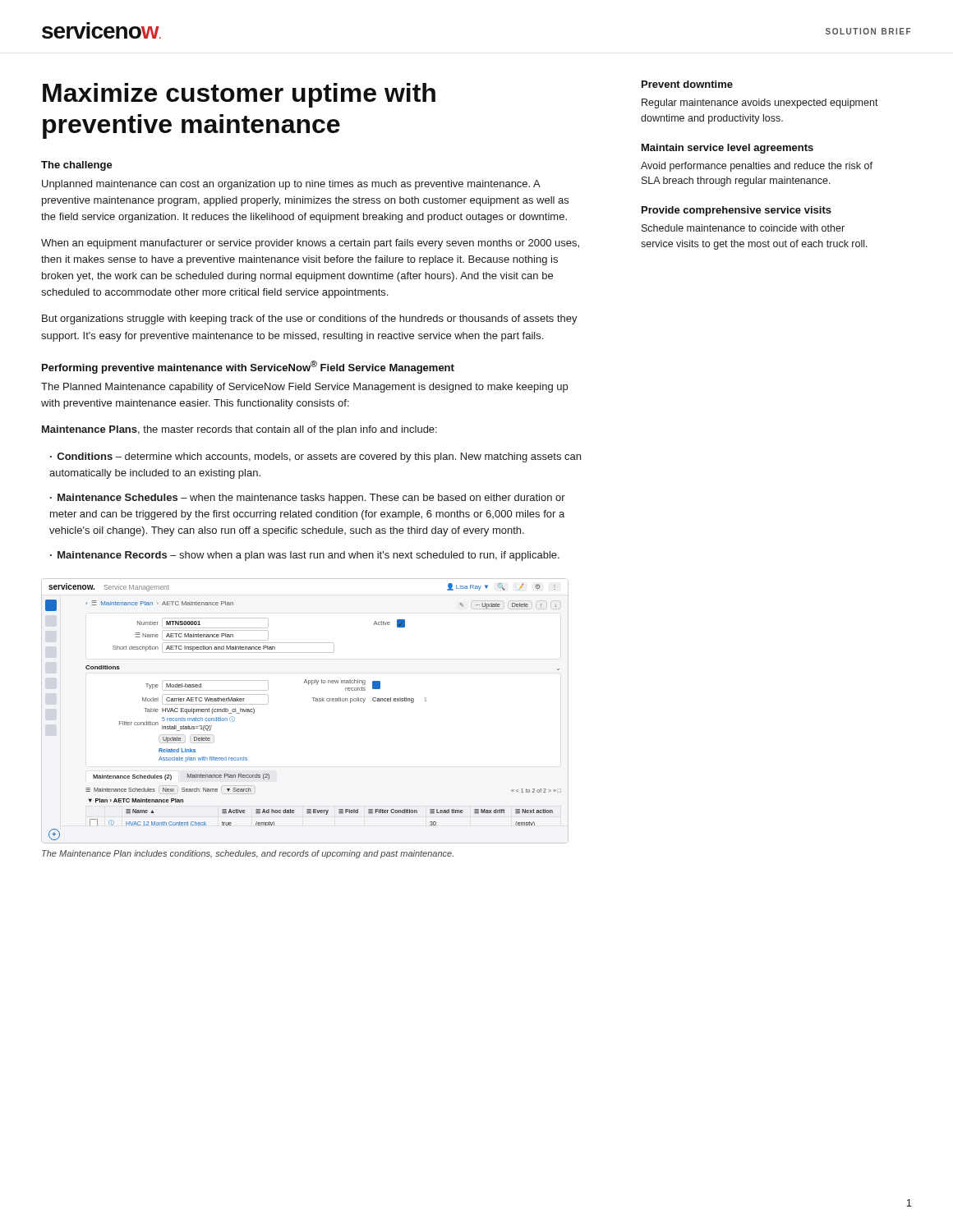Image resolution: width=953 pixels, height=1232 pixels.
Task: Point to the block beginning "The Planned Maintenance capability of ServiceNow Field"
Action: coord(305,395)
